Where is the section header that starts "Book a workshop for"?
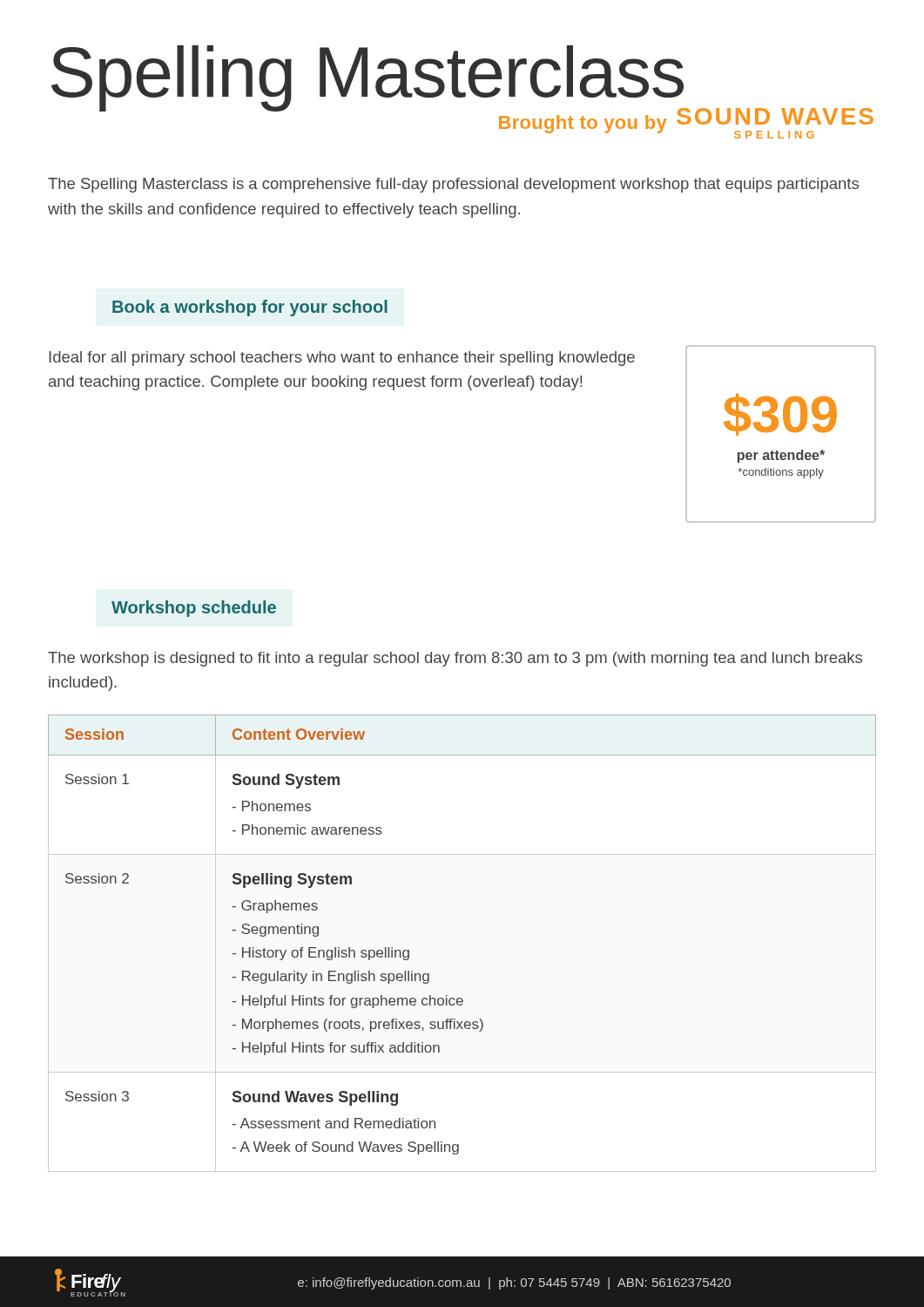 [x=250, y=307]
